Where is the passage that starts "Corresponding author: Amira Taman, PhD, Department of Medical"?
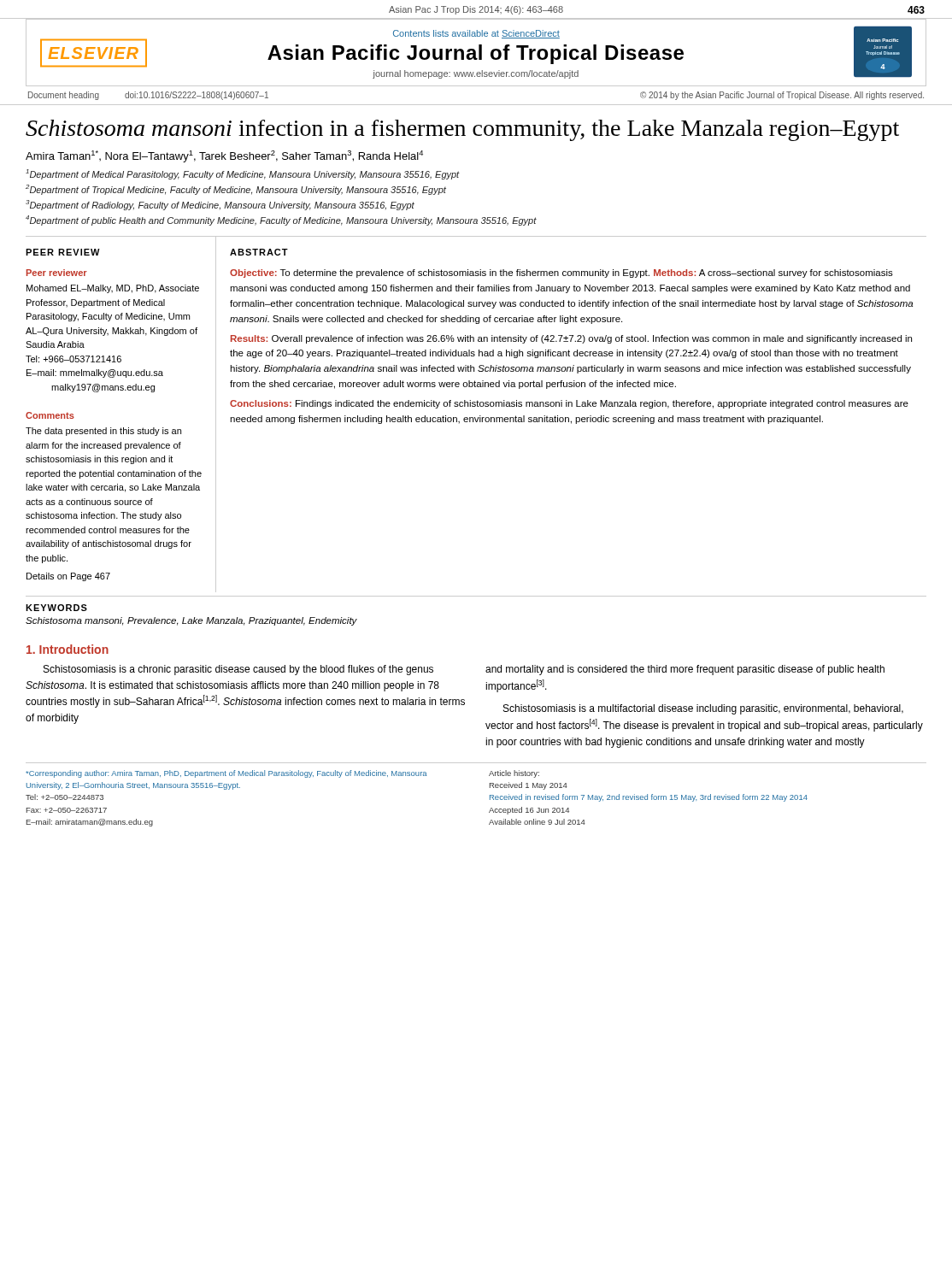The image size is (952, 1282). click(226, 797)
